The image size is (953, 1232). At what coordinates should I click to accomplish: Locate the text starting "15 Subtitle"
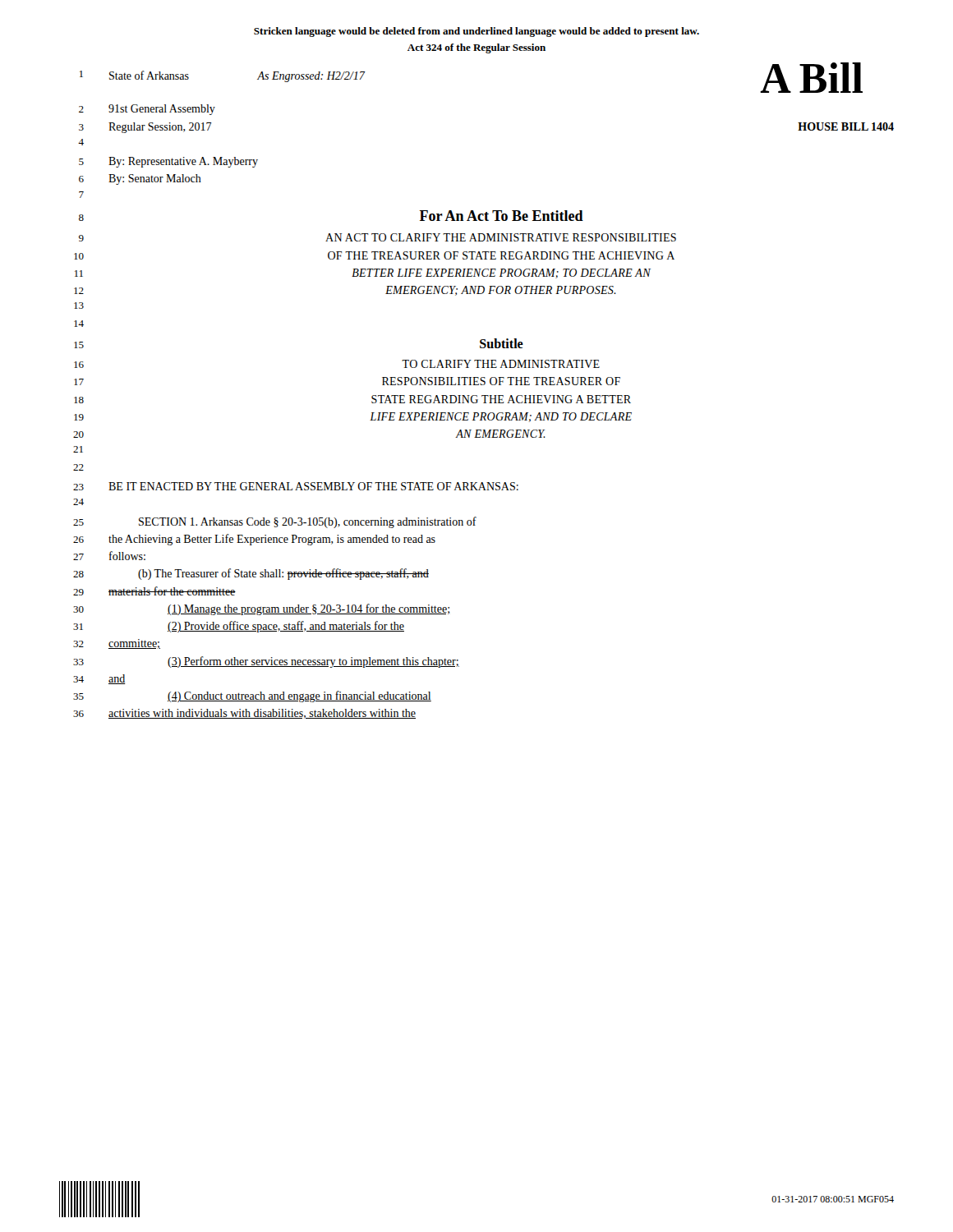[476, 344]
